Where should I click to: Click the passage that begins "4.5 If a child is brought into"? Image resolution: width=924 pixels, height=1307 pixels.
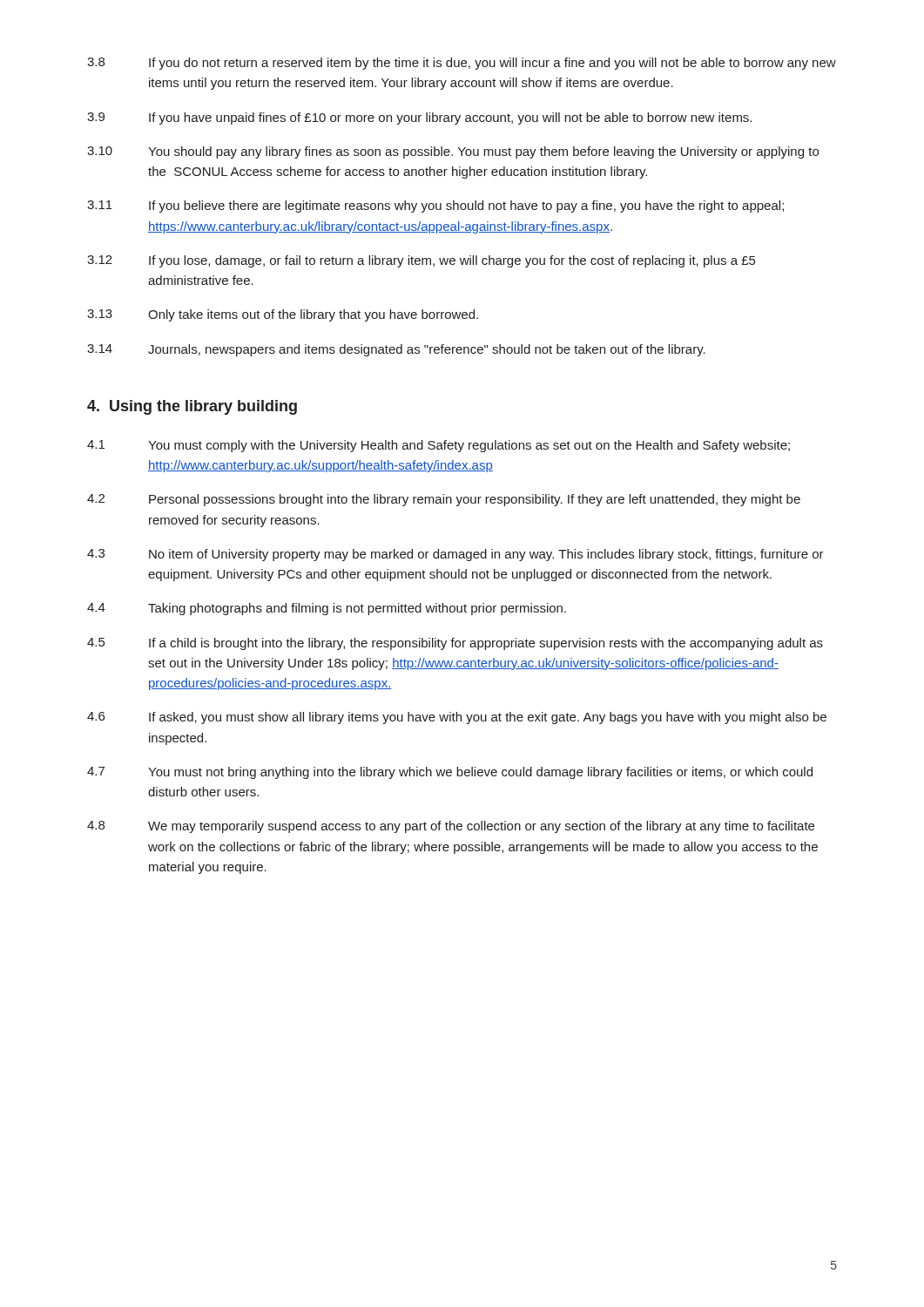point(462,663)
